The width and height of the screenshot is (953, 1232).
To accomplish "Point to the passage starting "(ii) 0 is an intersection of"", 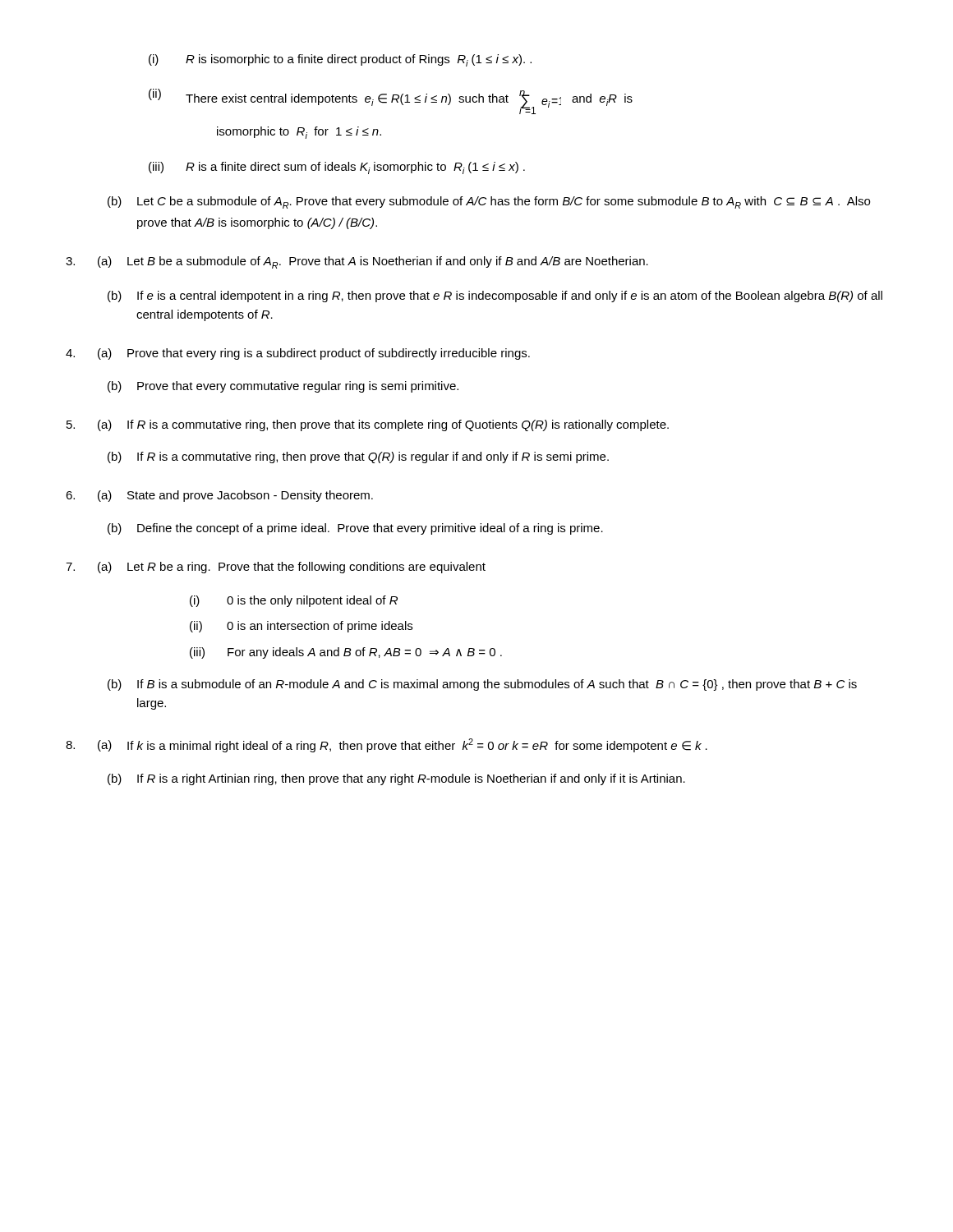I will click(x=301, y=627).
